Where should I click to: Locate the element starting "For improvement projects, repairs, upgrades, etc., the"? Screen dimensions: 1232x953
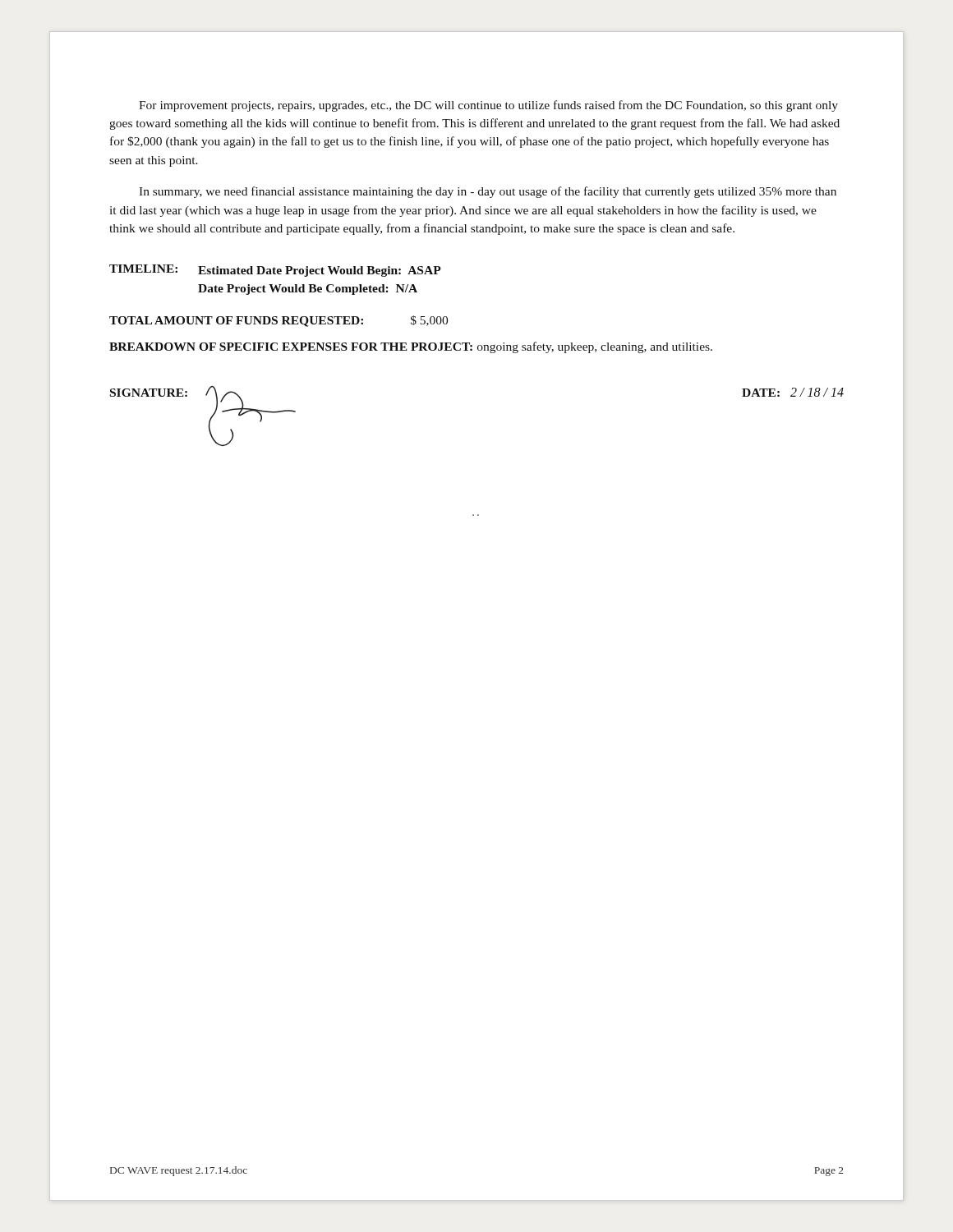click(x=488, y=106)
